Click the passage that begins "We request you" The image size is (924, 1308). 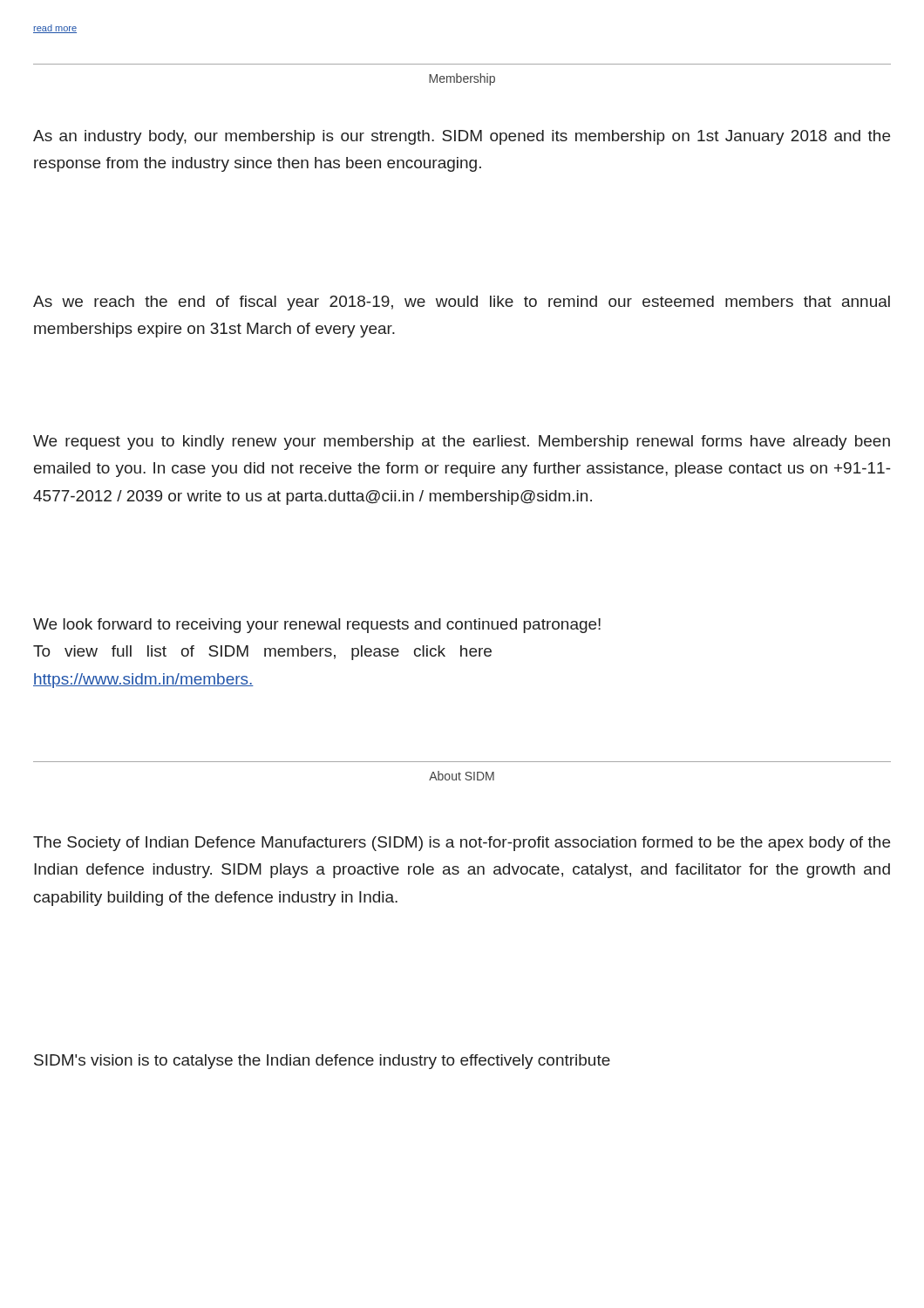coord(462,468)
